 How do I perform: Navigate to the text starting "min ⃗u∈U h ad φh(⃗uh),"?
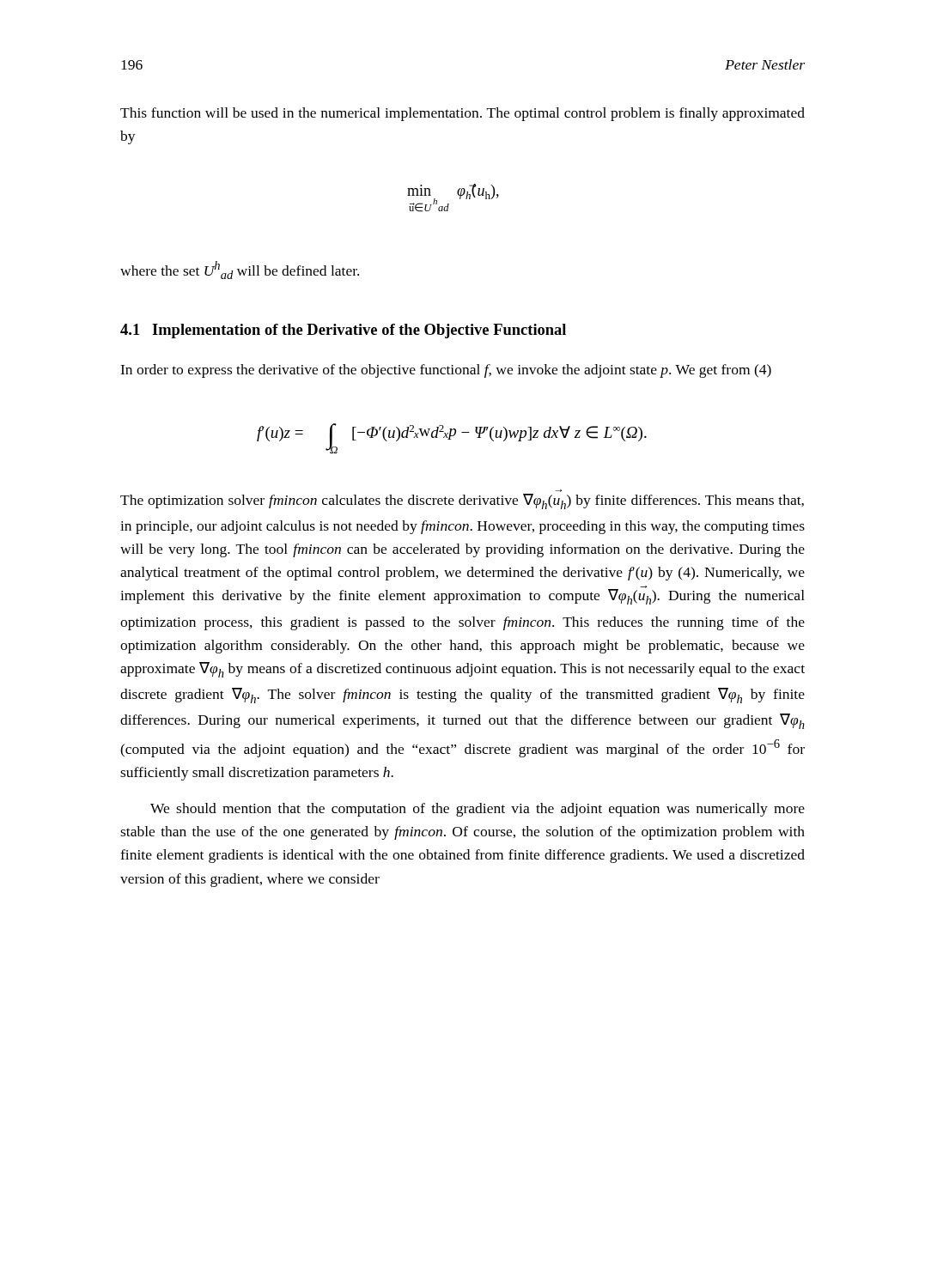click(462, 199)
